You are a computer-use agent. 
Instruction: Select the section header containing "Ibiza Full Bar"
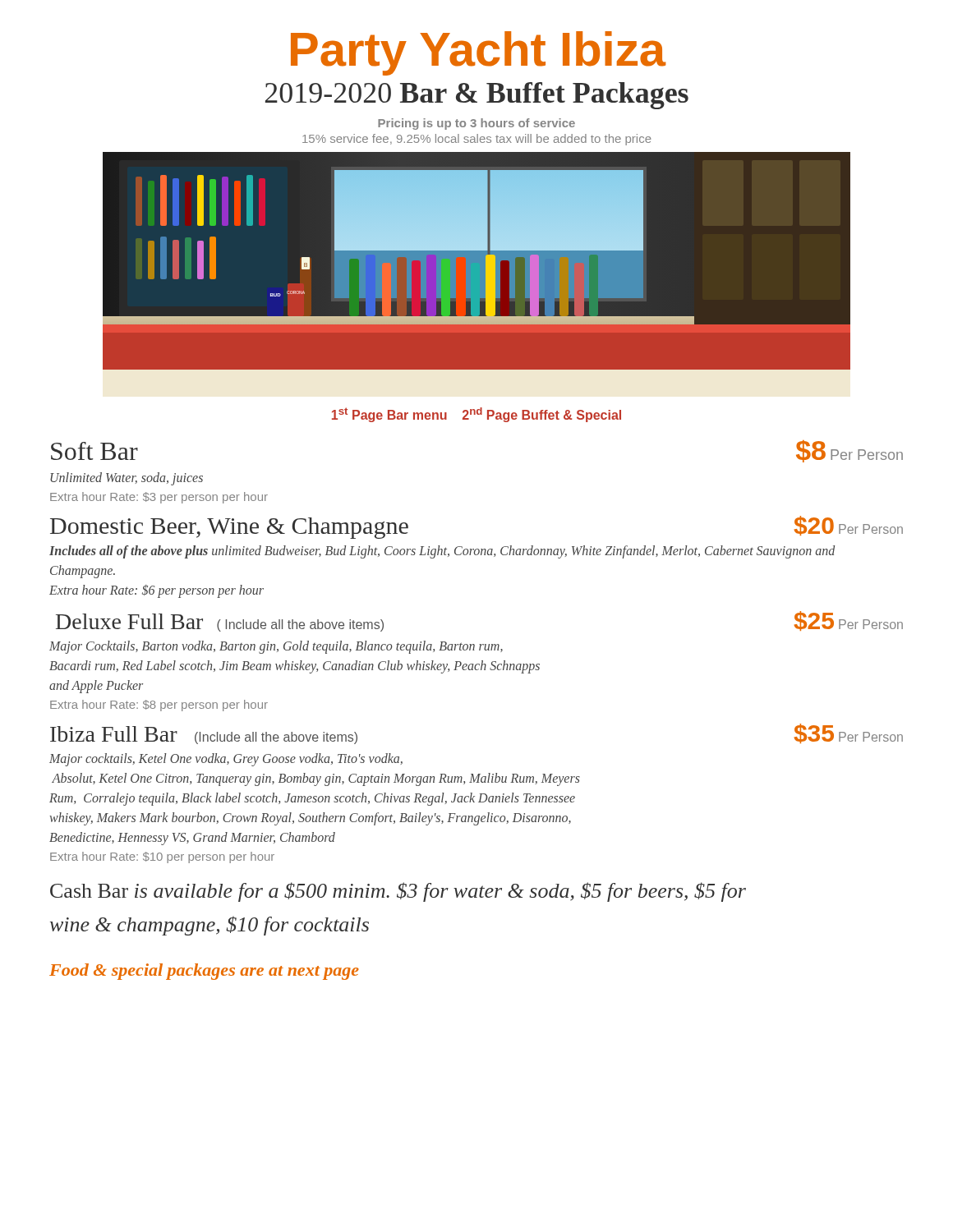pyautogui.click(x=200, y=734)
